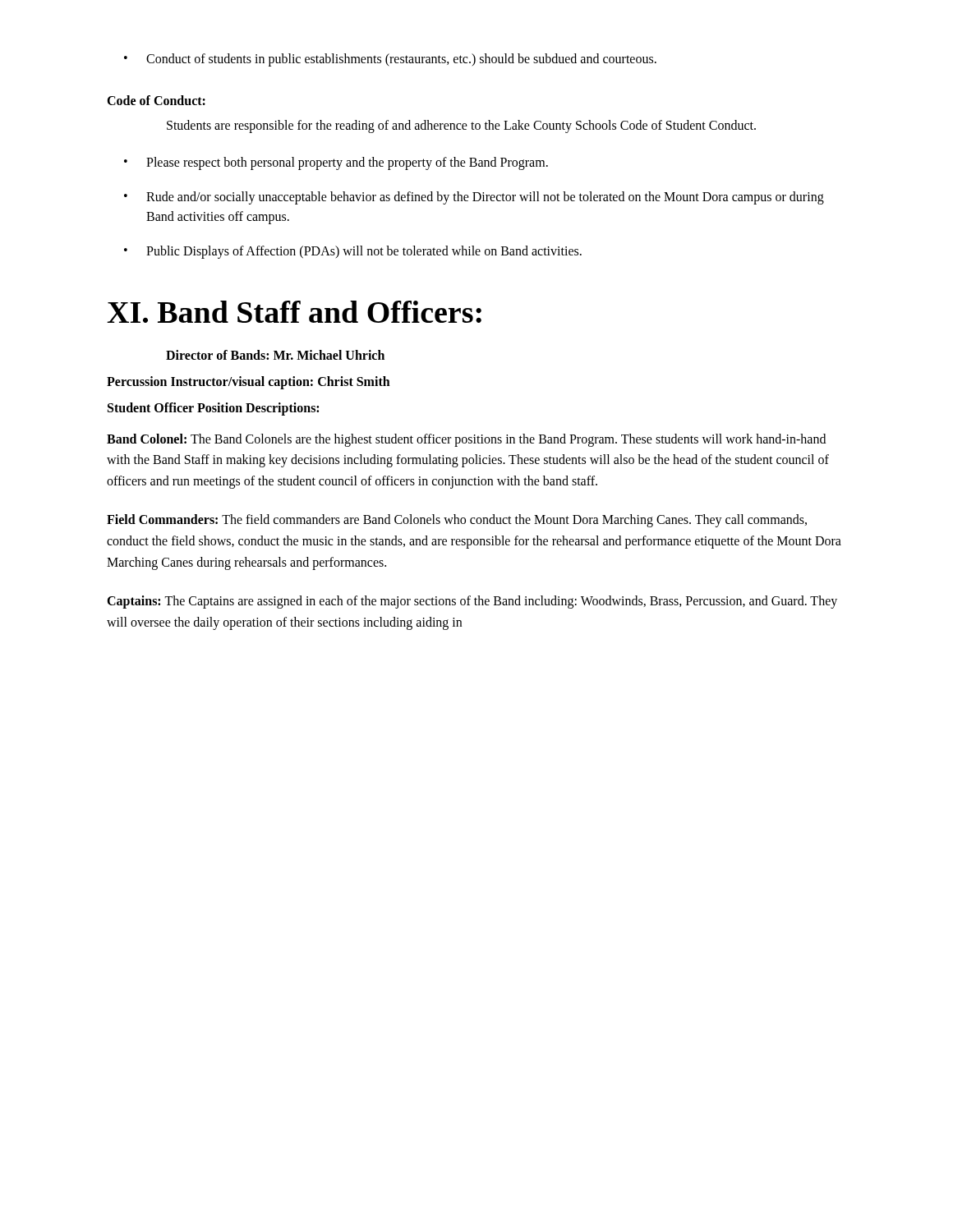Locate the block of text that opens with "• Please respect both personal property and the"
Image resolution: width=953 pixels, height=1232 pixels.
coord(485,162)
